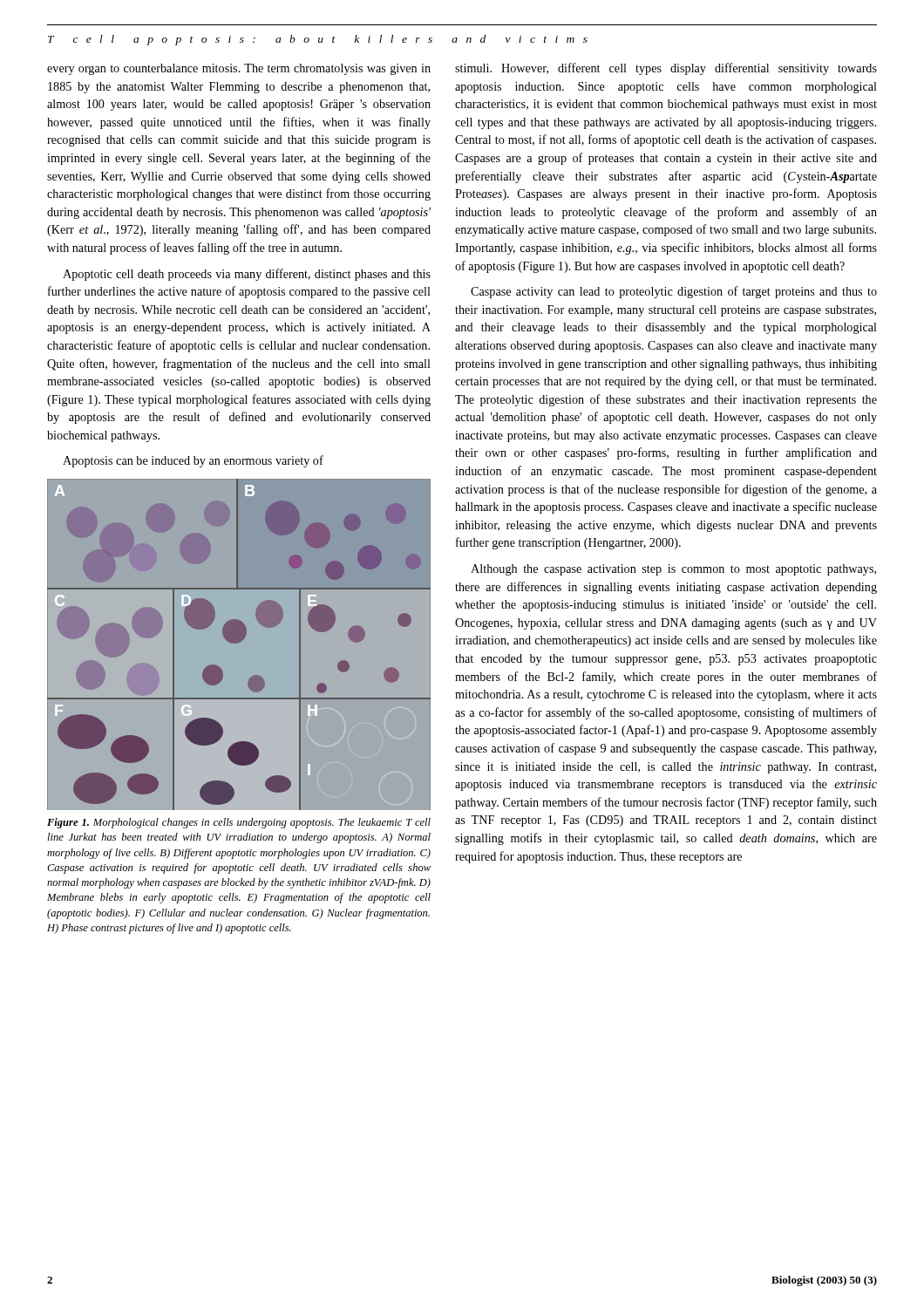Locate the text block that says "every organ to counterbalance mitosis. The"
Screen dimensions: 1308x924
point(239,158)
